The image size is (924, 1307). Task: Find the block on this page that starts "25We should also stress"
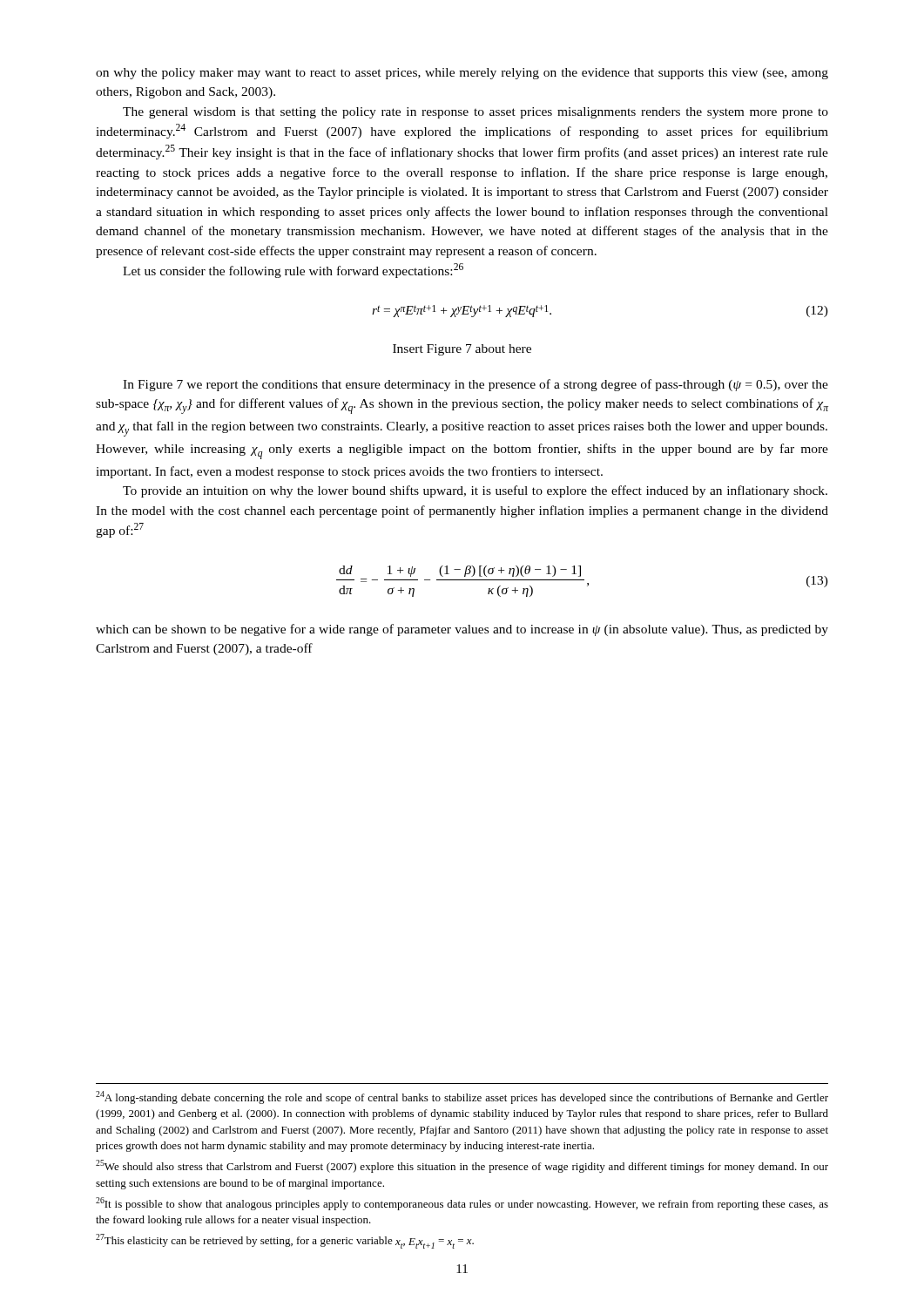(462, 1173)
